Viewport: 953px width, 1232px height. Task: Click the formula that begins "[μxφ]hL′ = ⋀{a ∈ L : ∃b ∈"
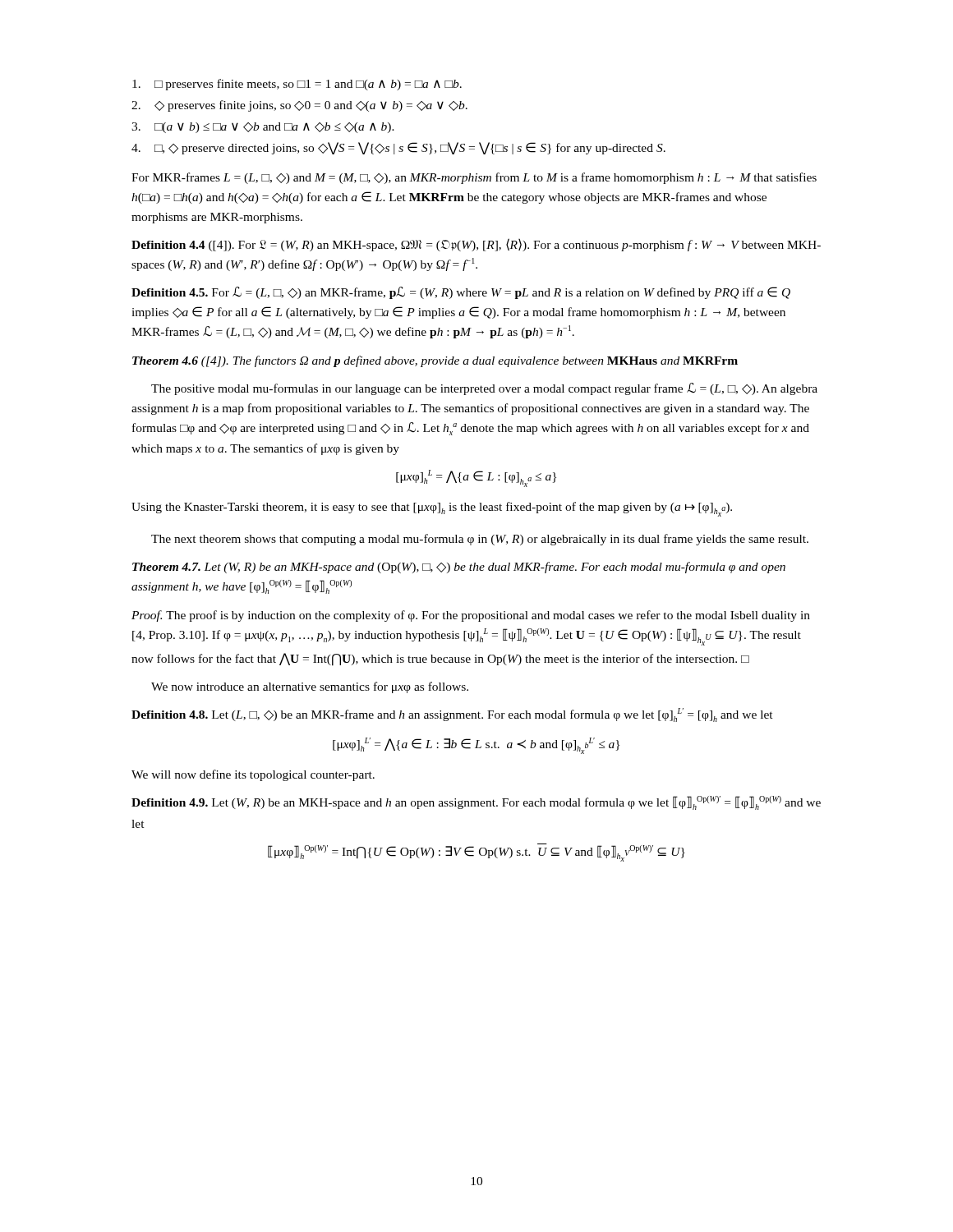[476, 746]
